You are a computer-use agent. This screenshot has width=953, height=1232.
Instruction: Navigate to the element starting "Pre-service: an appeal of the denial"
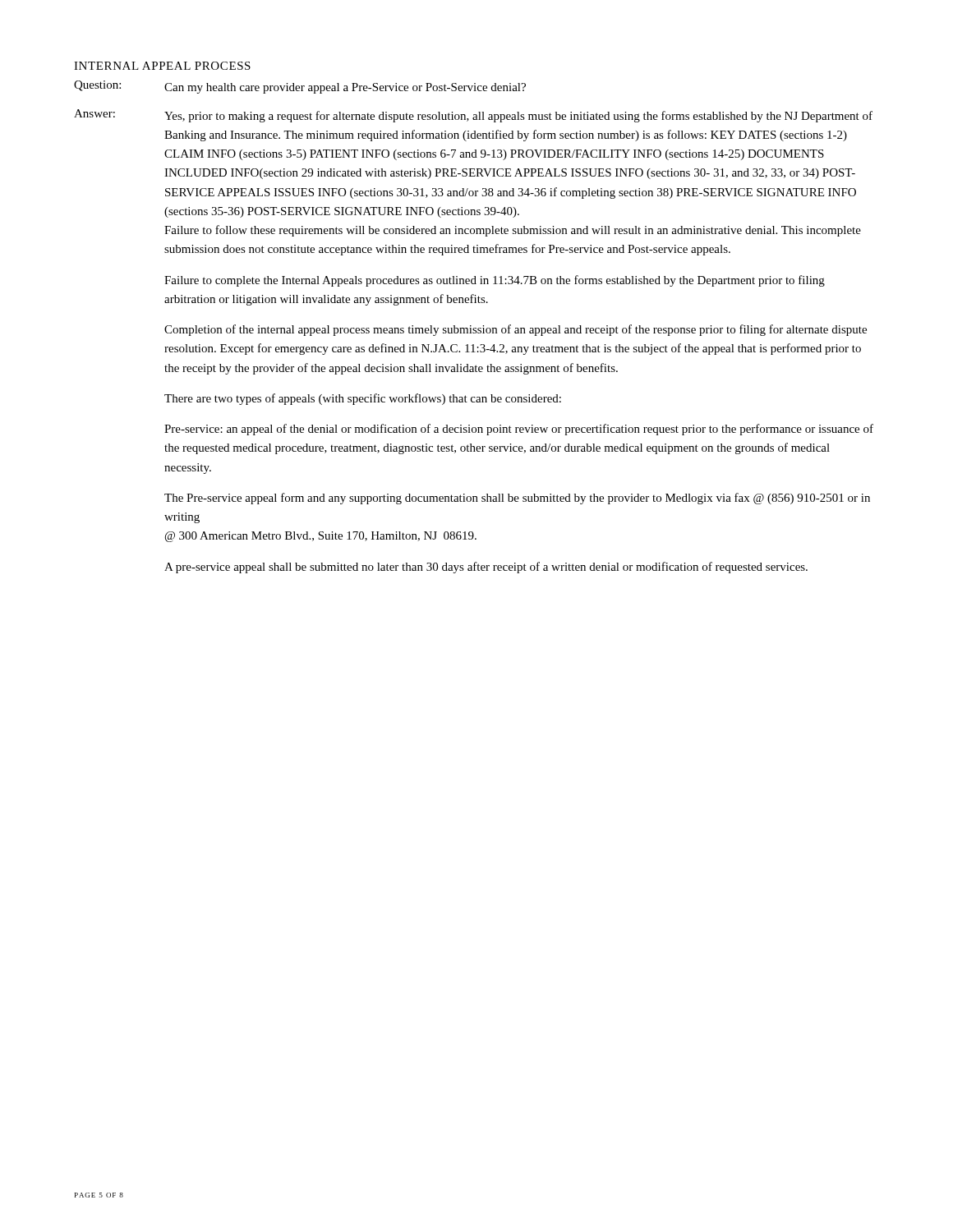(x=519, y=448)
